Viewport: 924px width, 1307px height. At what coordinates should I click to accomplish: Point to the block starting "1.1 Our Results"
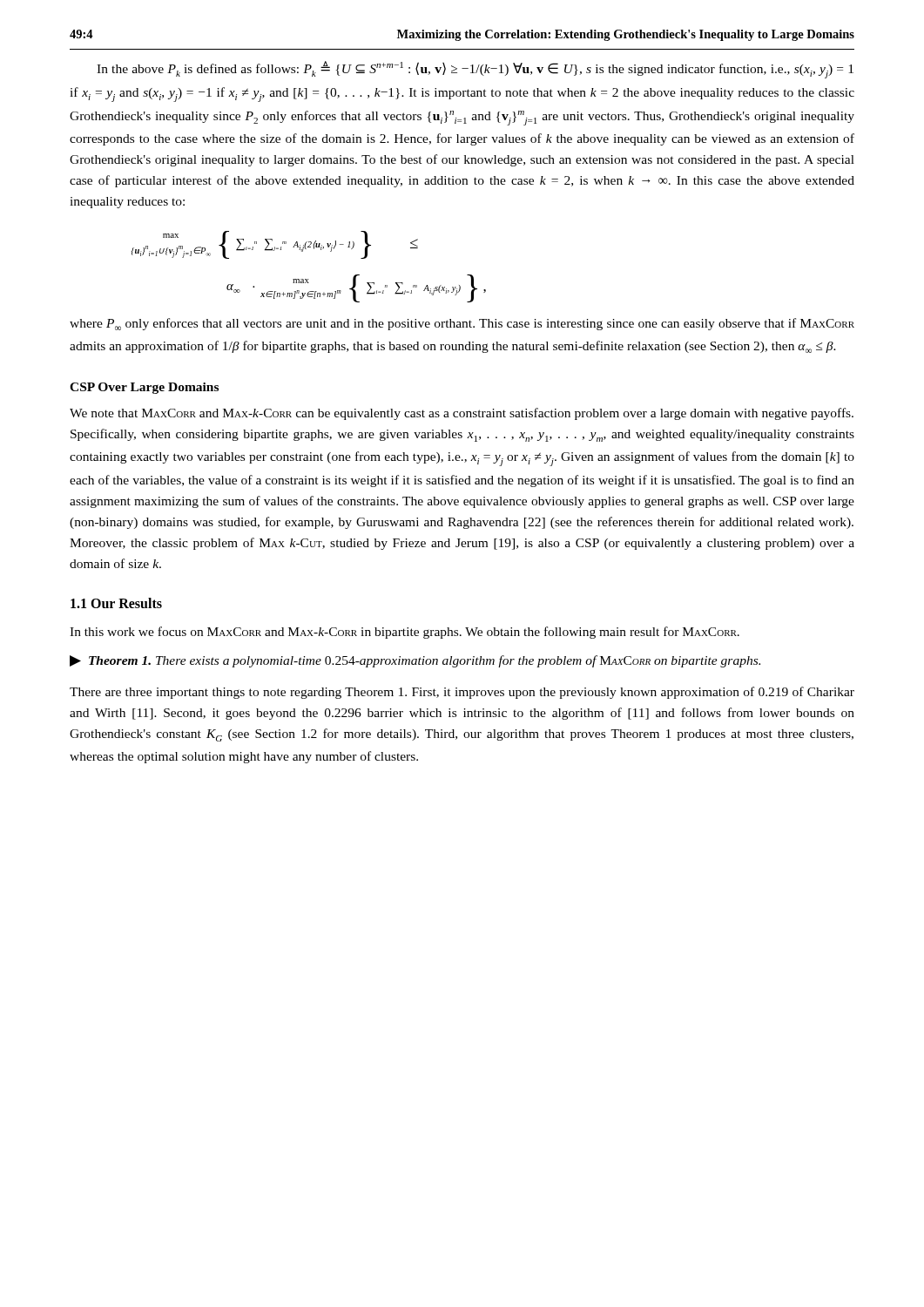116,603
